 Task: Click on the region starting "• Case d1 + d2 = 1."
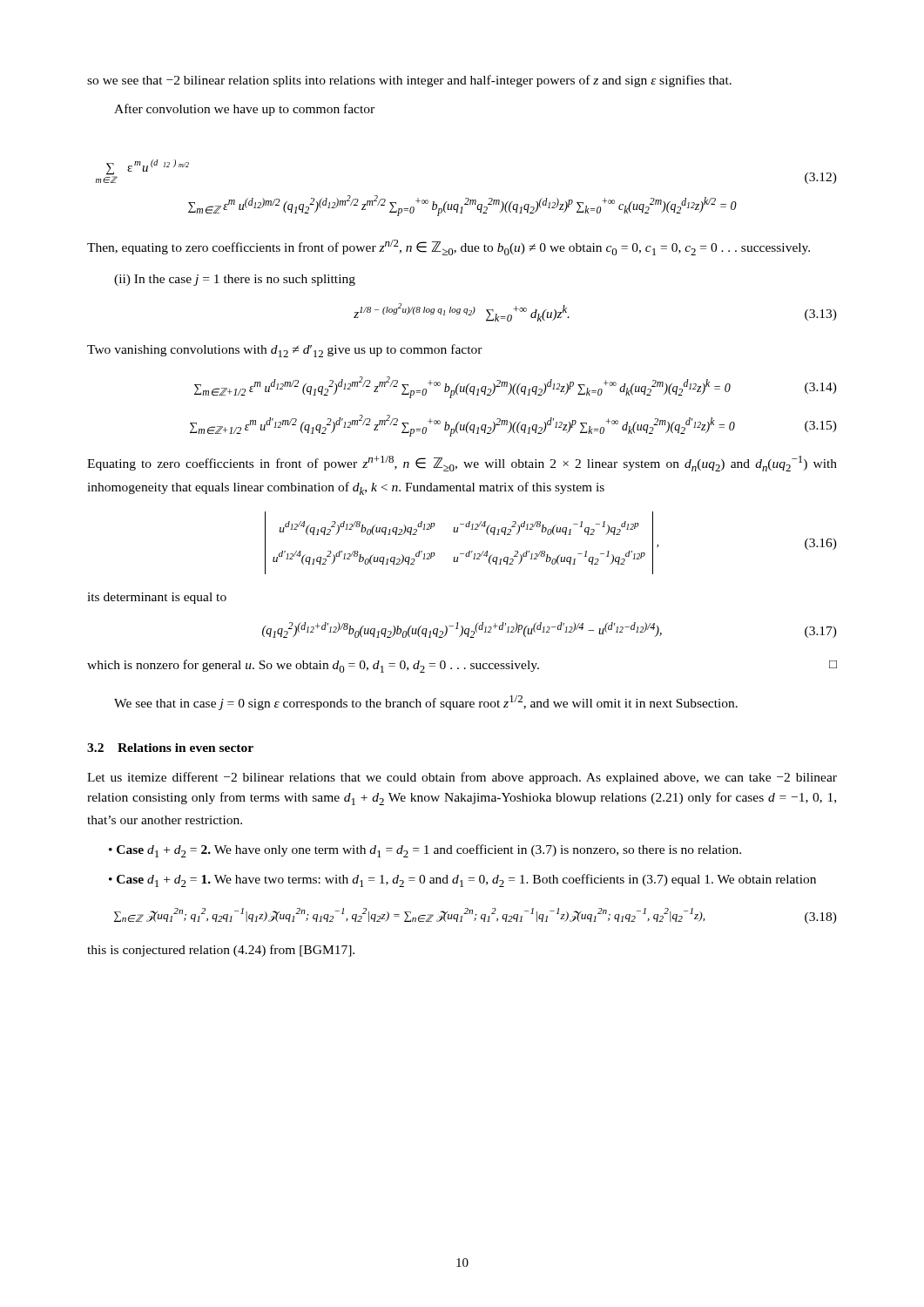point(462,881)
